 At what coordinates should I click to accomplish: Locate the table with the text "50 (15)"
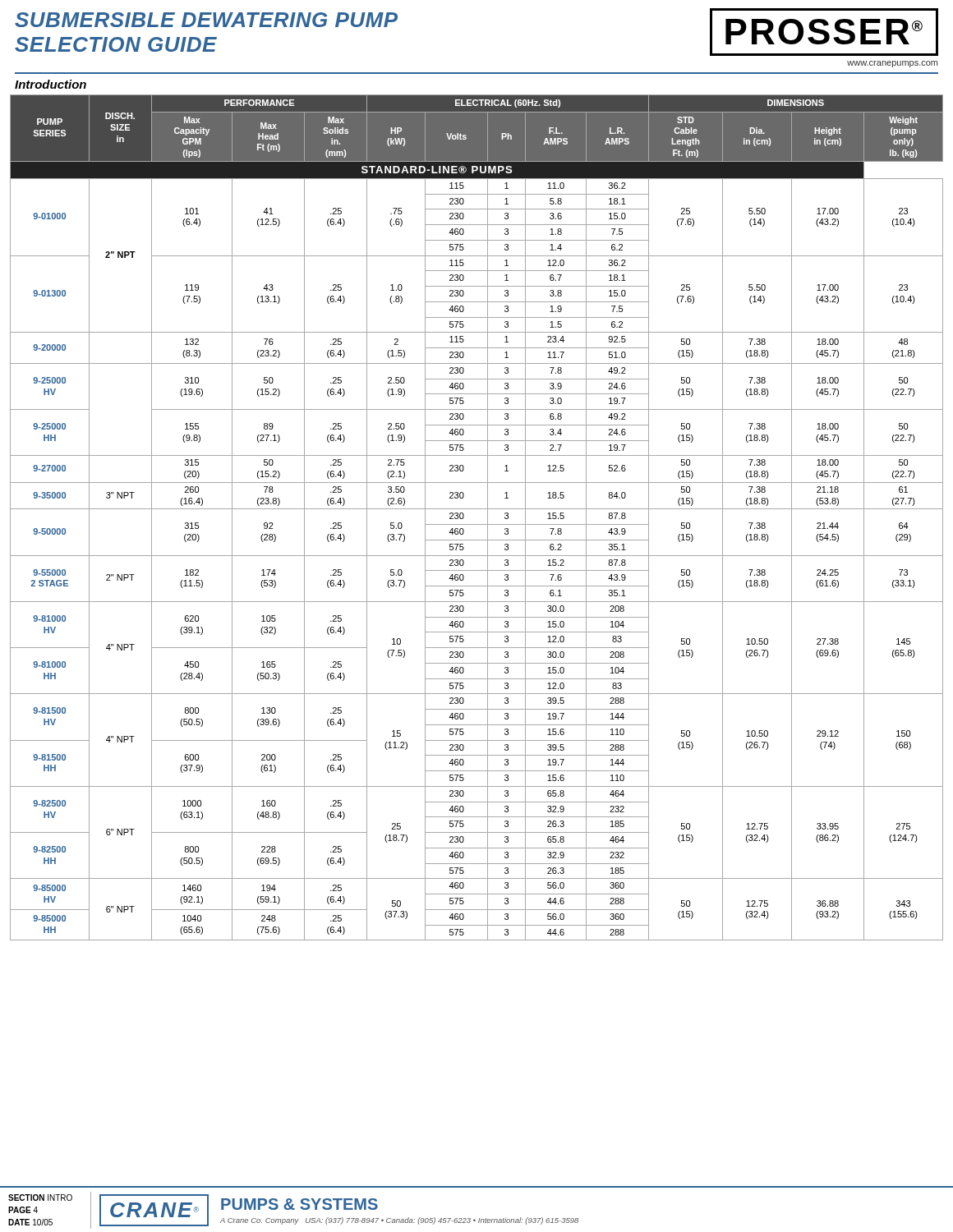(x=476, y=518)
